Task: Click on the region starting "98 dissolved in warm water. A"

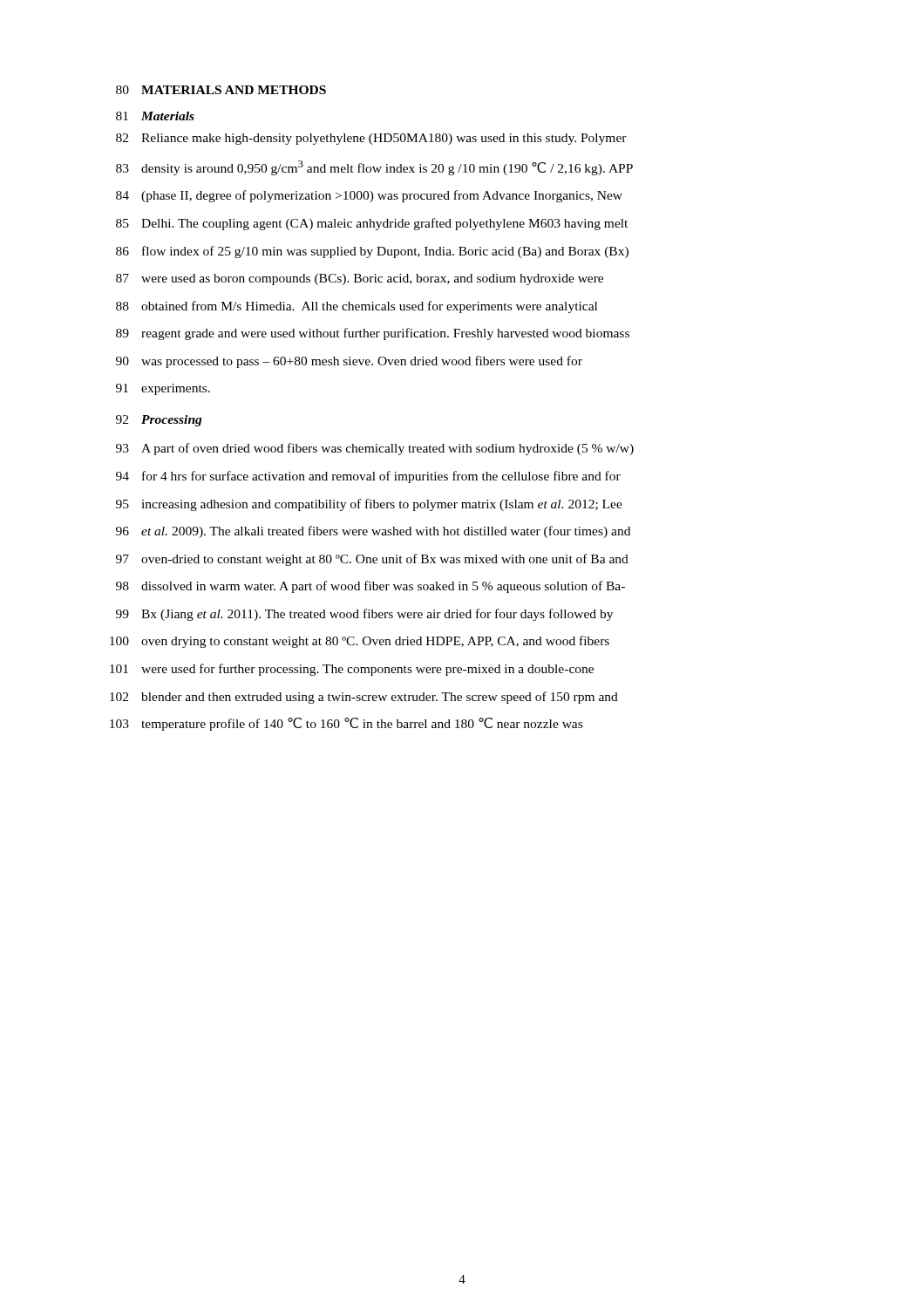Action: [471, 586]
